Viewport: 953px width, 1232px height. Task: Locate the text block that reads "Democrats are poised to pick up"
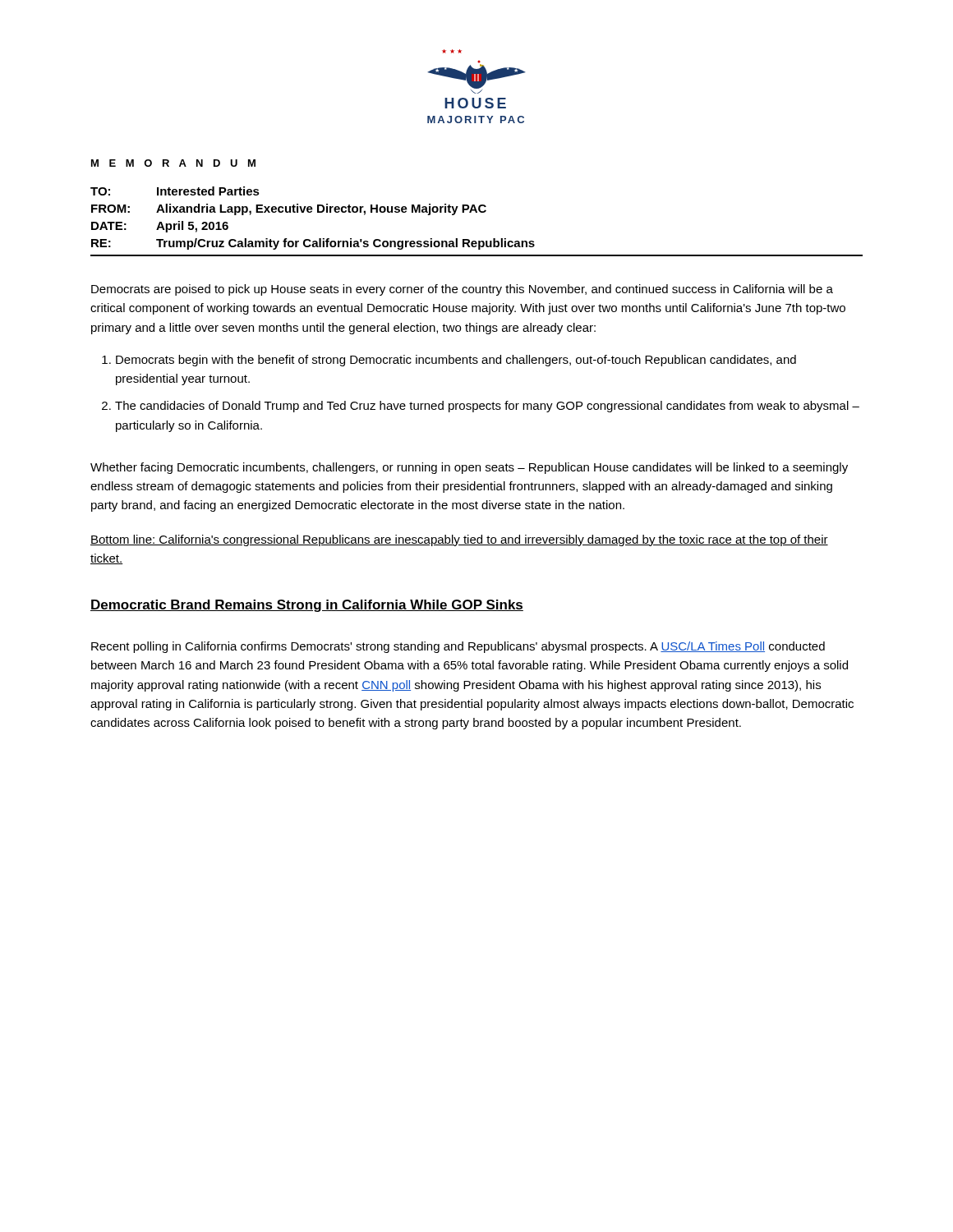pyautogui.click(x=468, y=308)
